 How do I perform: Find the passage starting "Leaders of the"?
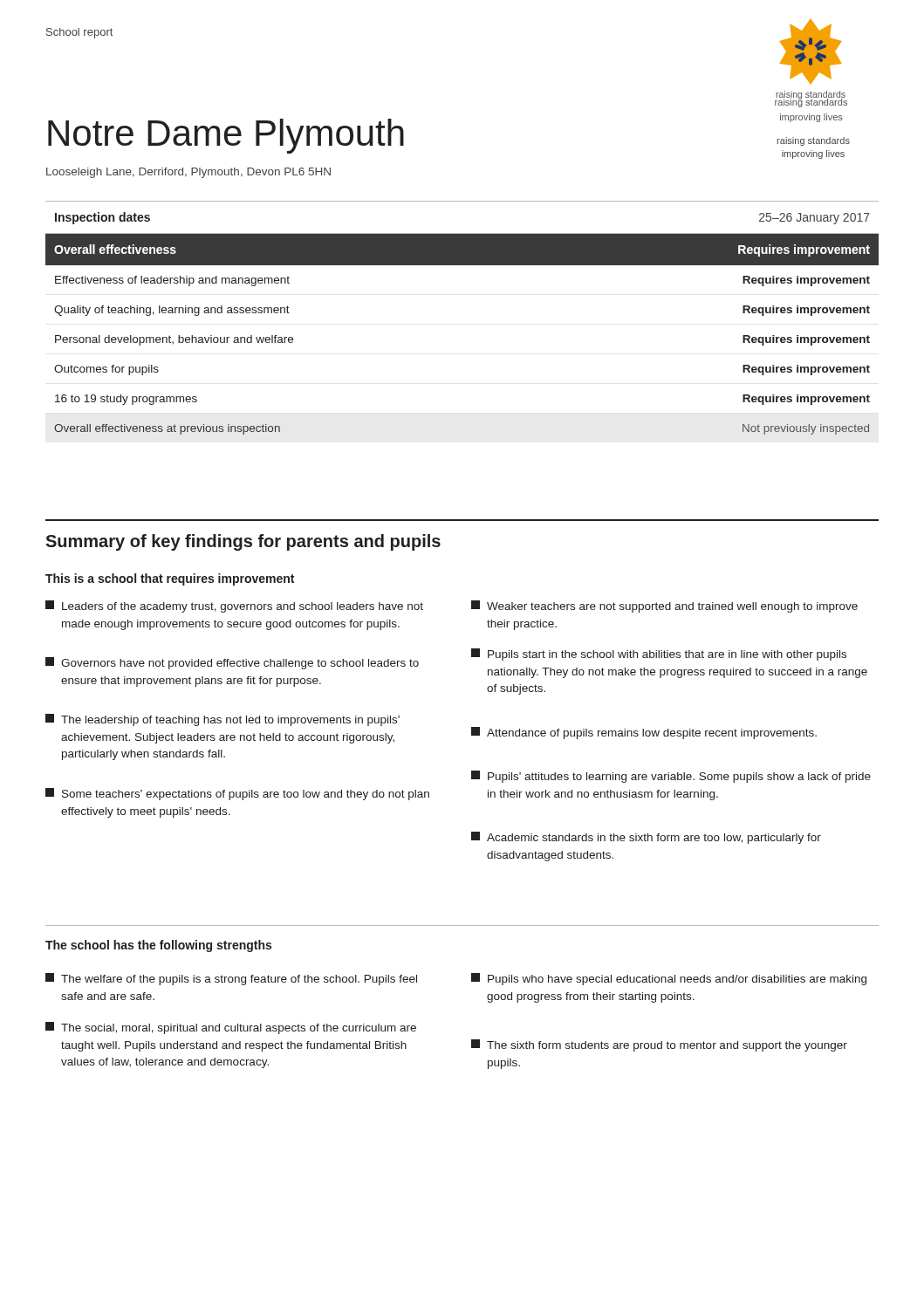pos(244,615)
